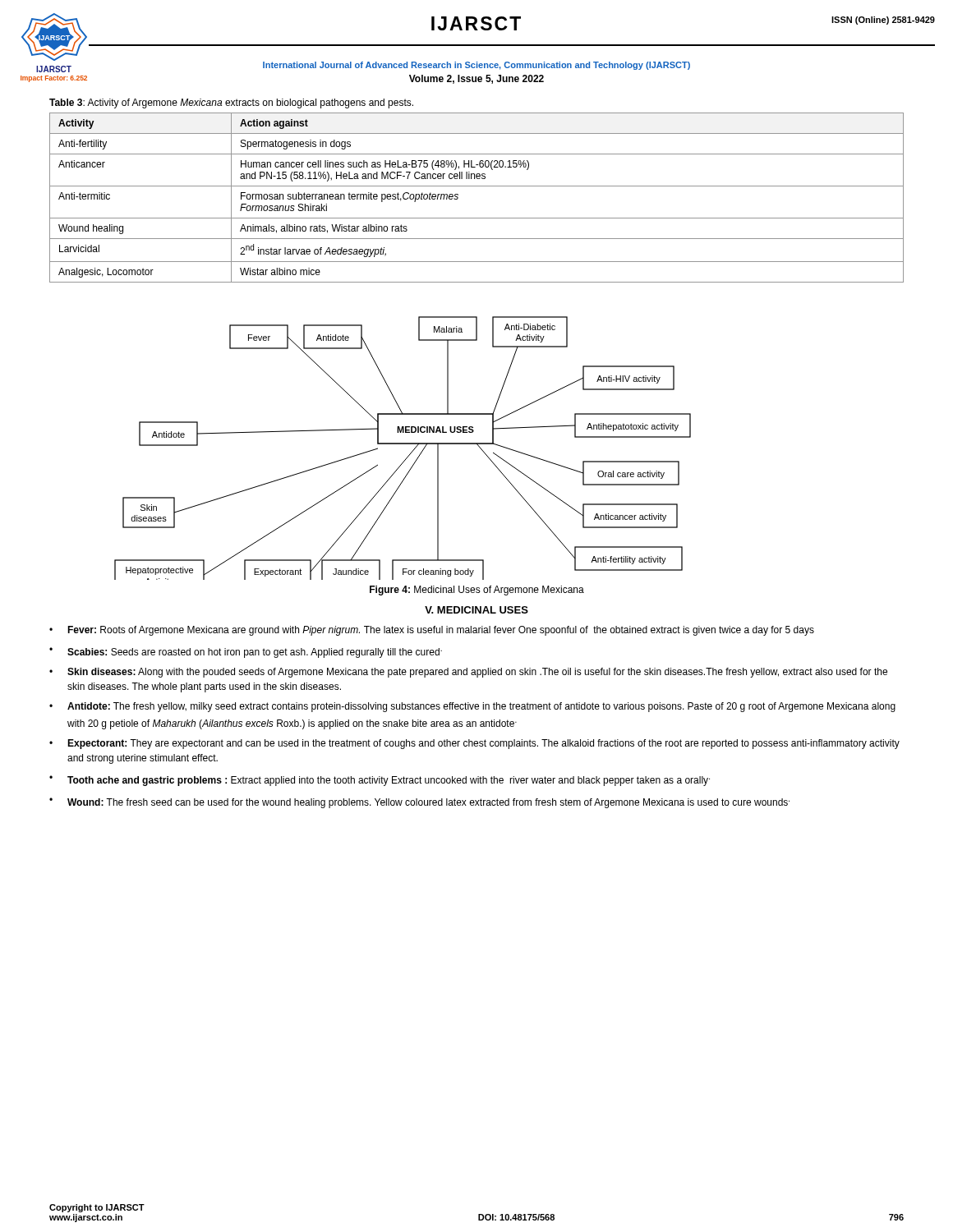This screenshot has width=953, height=1232.
Task: Find "V. MEDICINAL USES" on this page
Action: click(476, 610)
